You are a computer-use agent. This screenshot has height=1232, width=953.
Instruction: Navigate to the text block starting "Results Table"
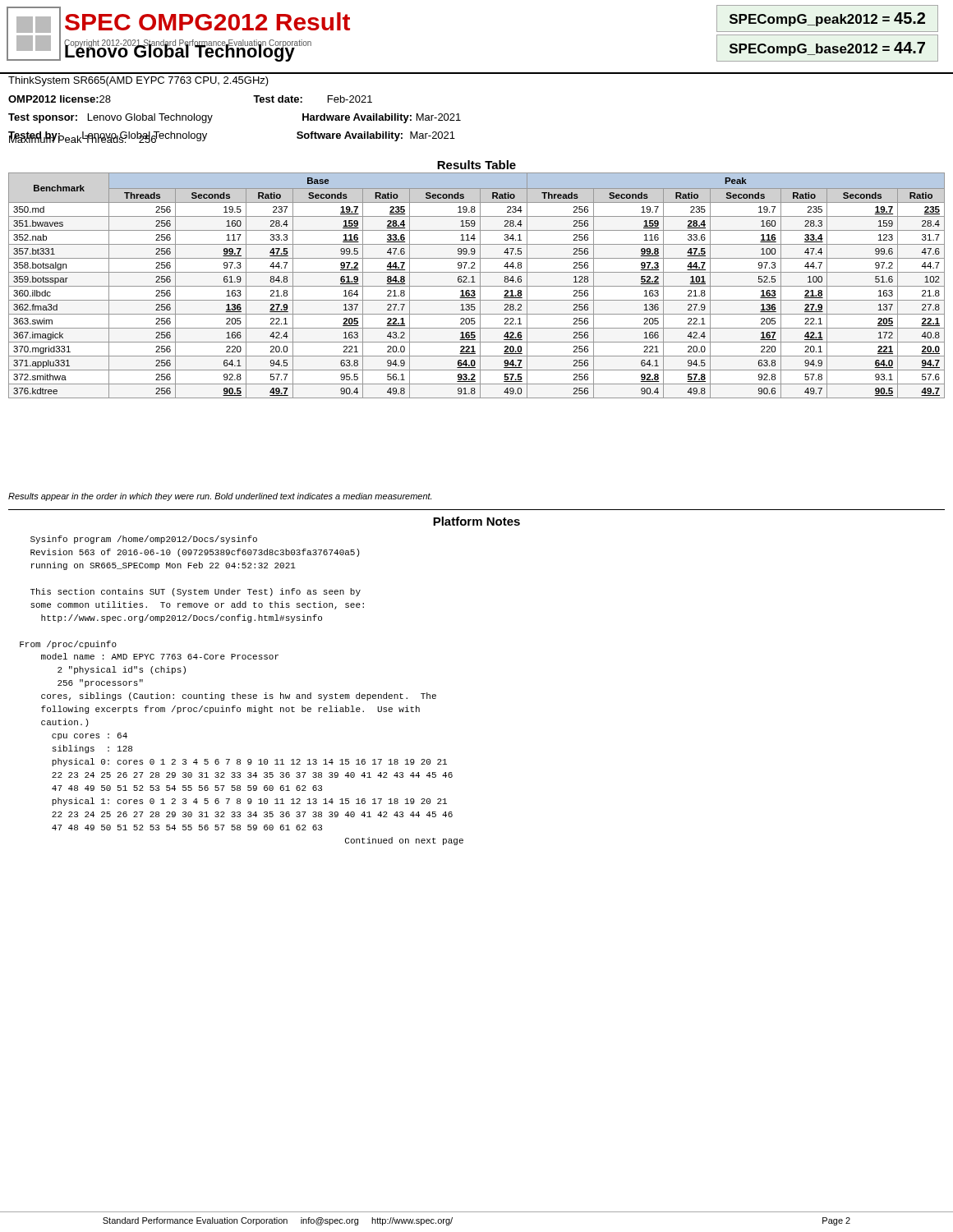pyautogui.click(x=476, y=165)
